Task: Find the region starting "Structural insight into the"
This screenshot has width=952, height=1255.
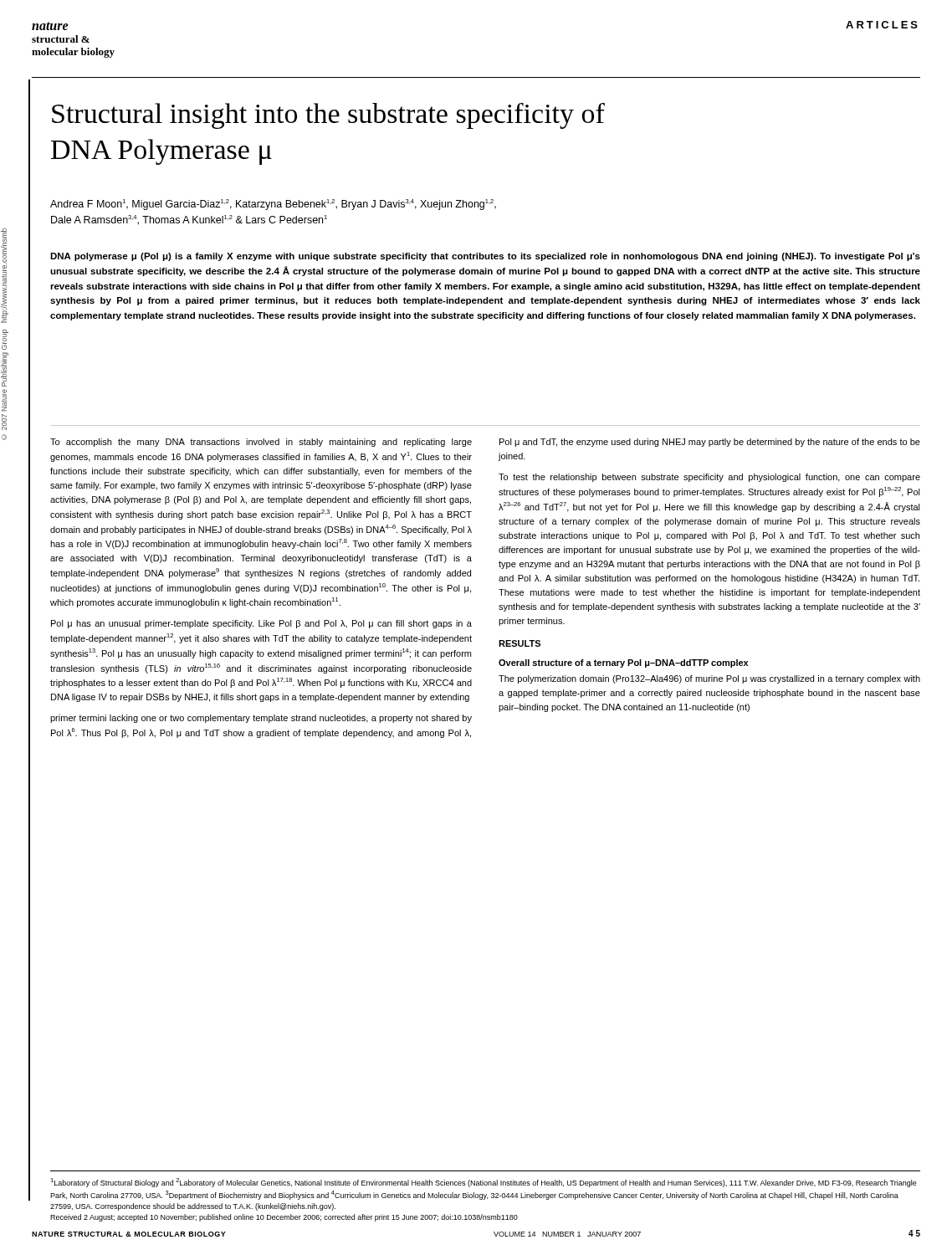Action: tap(327, 131)
